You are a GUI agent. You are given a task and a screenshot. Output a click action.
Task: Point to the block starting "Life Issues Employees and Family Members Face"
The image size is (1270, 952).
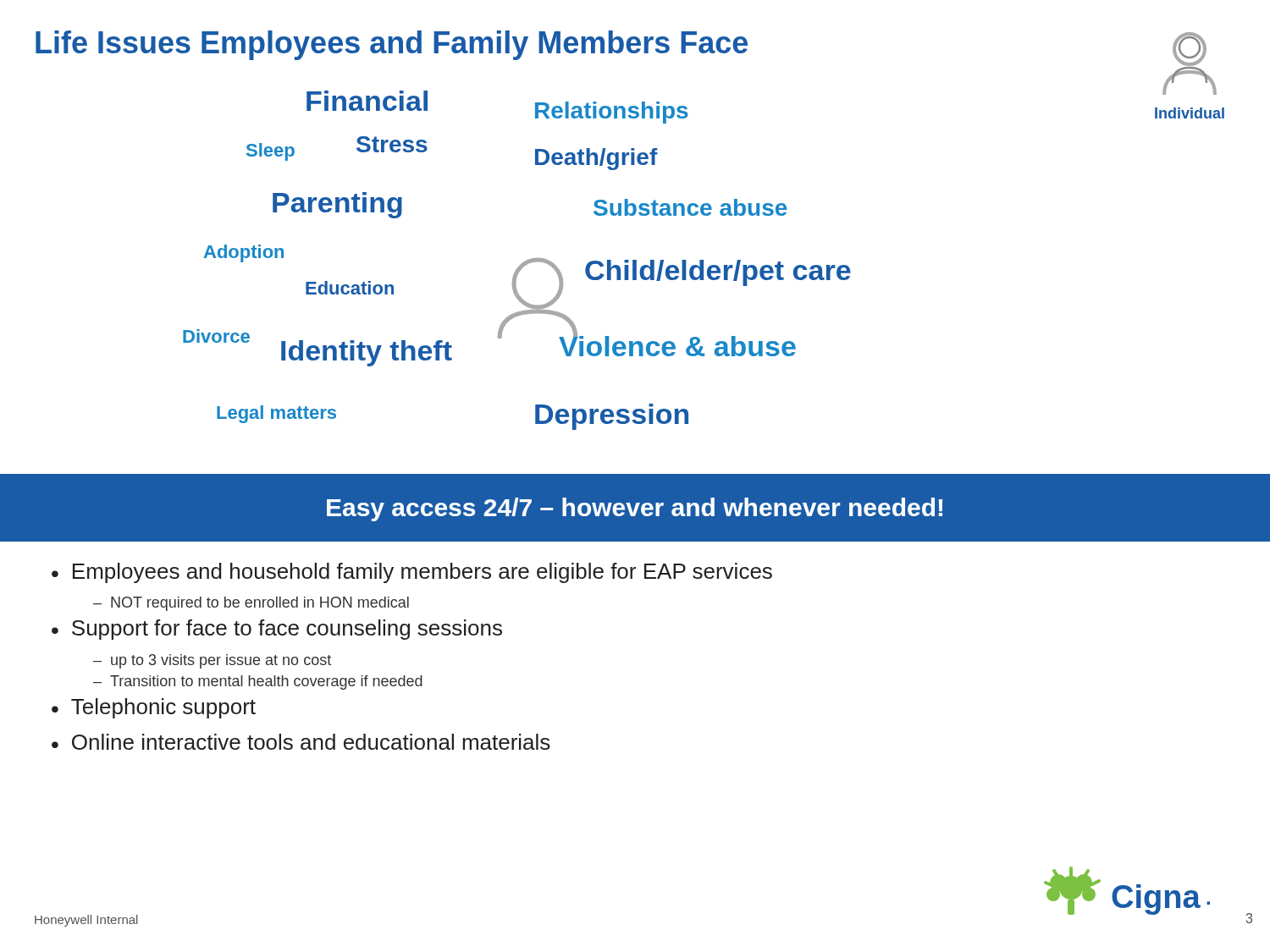391,43
